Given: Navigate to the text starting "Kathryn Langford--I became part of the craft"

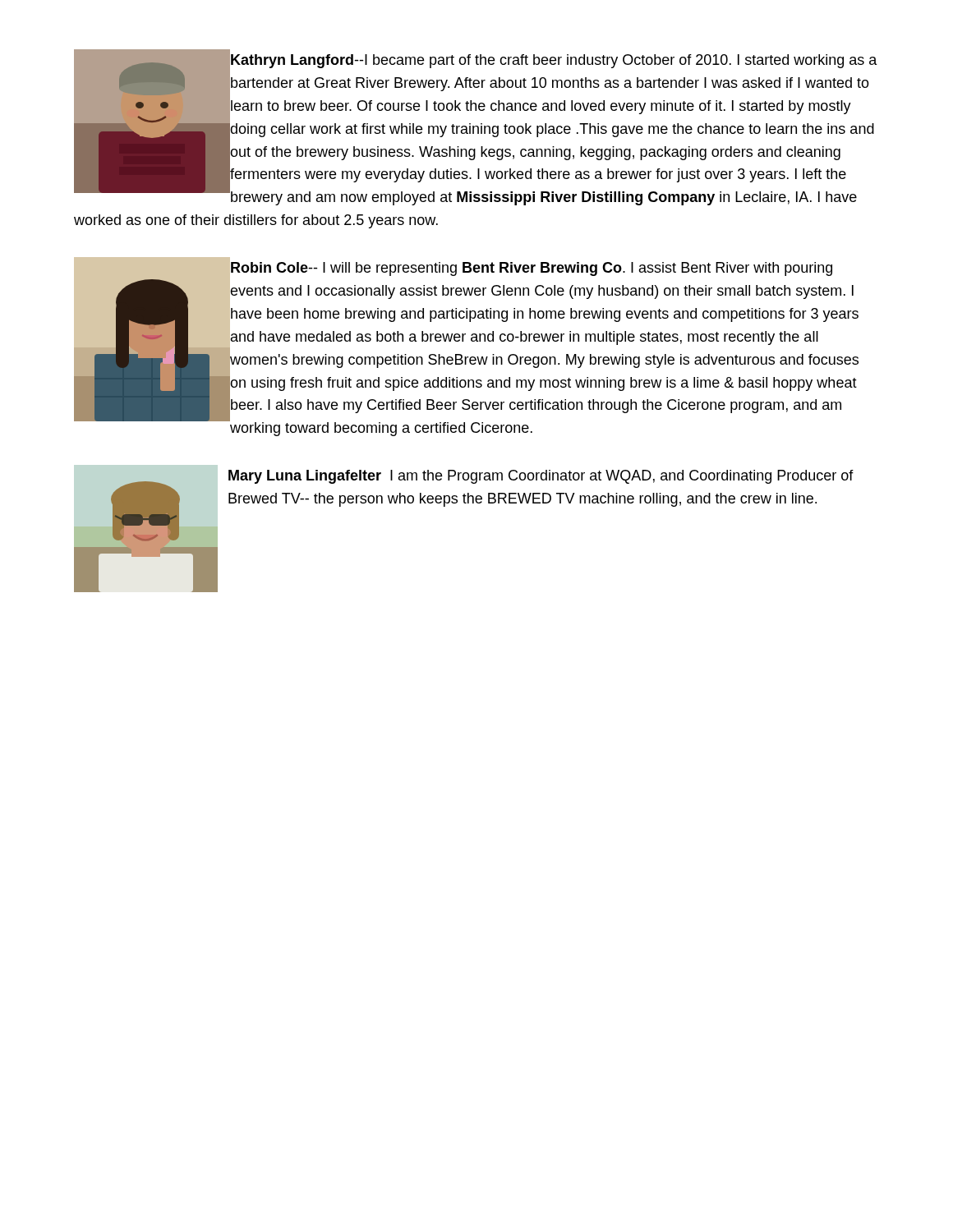Looking at the screenshot, I should pyautogui.click(x=475, y=140).
